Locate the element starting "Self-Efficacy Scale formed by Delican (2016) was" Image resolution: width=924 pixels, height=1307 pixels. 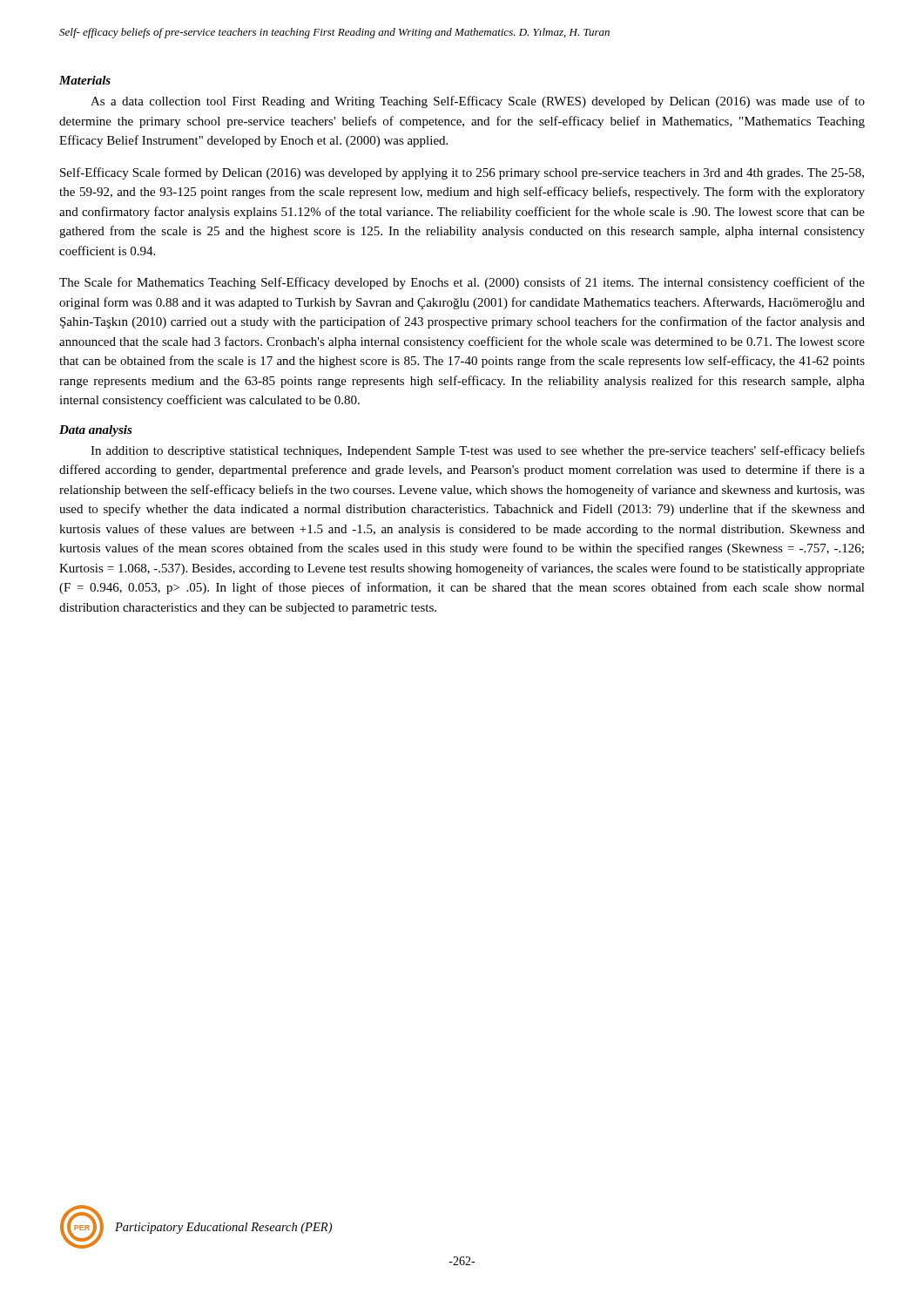click(x=462, y=211)
